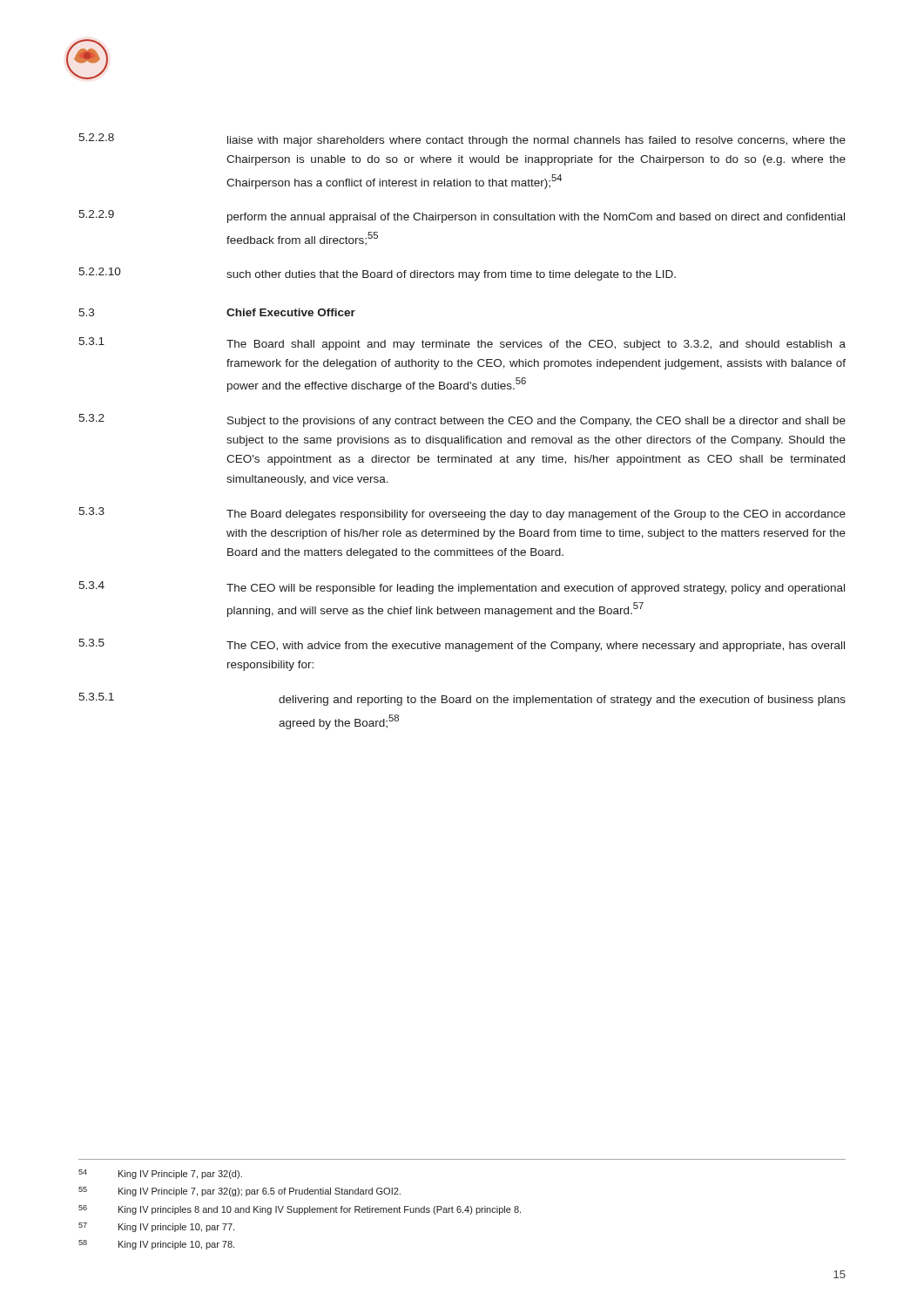This screenshot has width=924, height=1307.
Task: Find the list item that reads "5.3.5.1 delivering and"
Action: tap(462, 711)
